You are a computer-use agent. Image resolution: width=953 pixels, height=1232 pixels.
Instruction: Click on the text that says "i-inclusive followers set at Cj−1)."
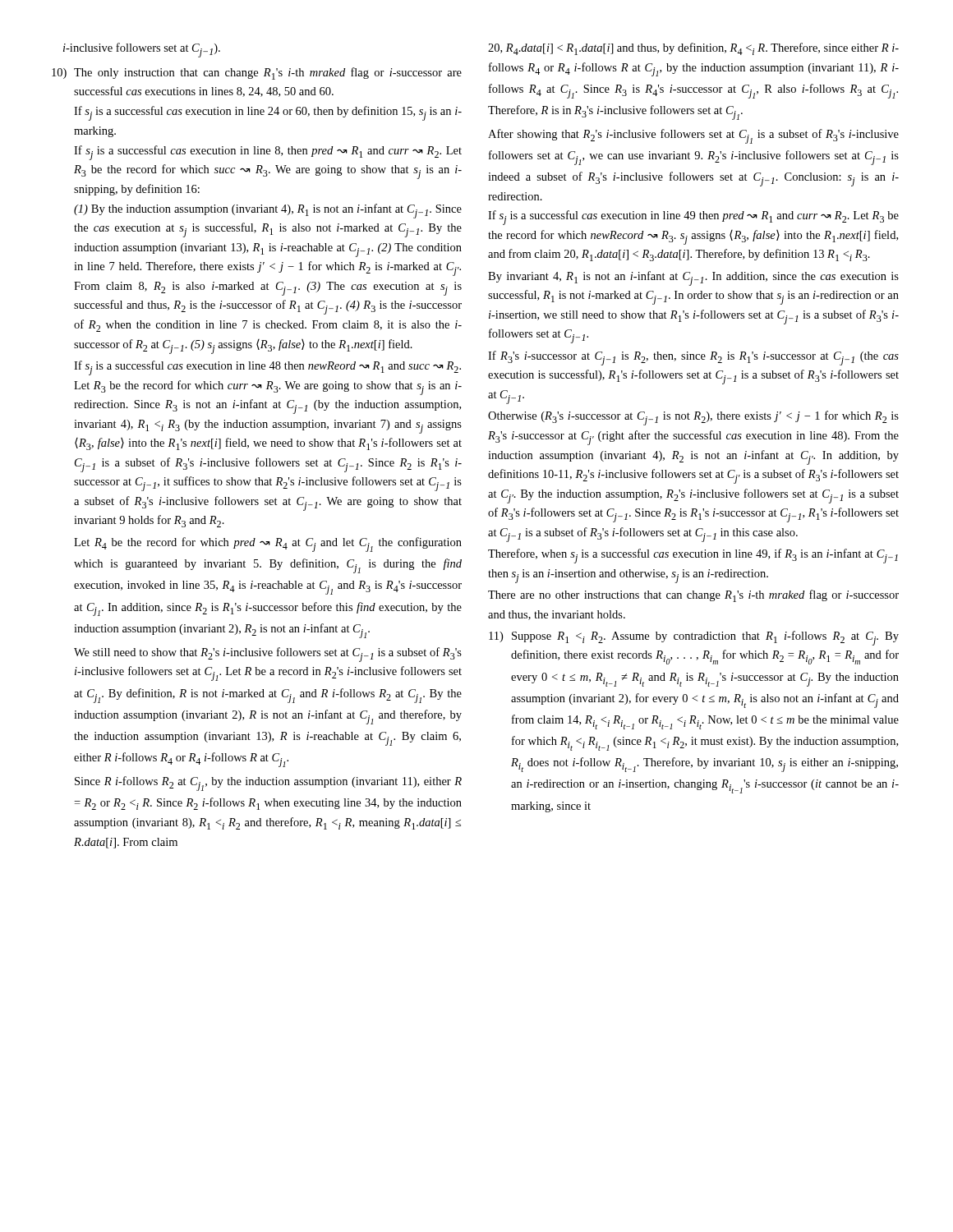142,49
